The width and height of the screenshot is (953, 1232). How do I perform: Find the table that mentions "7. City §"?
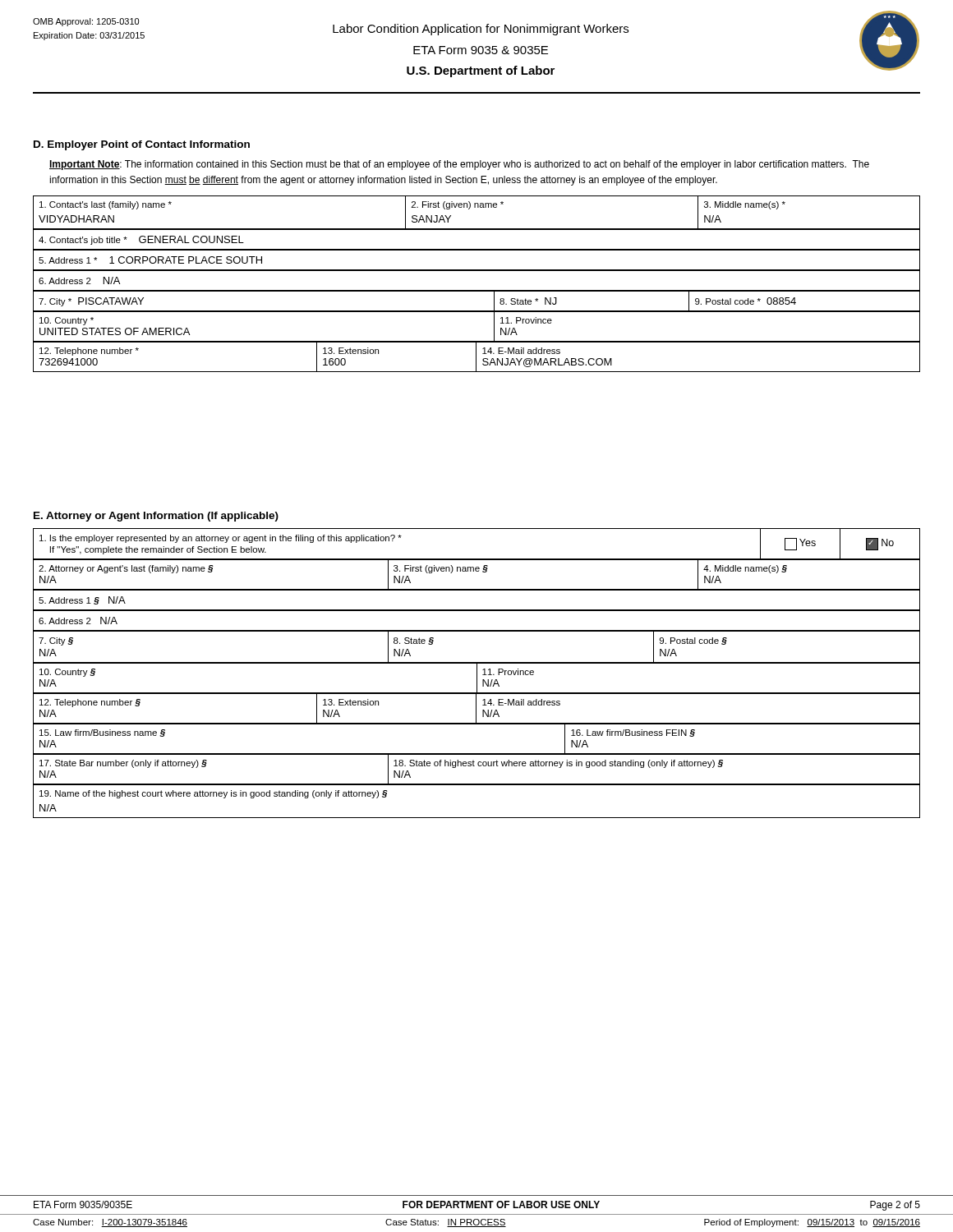pos(476,647)
